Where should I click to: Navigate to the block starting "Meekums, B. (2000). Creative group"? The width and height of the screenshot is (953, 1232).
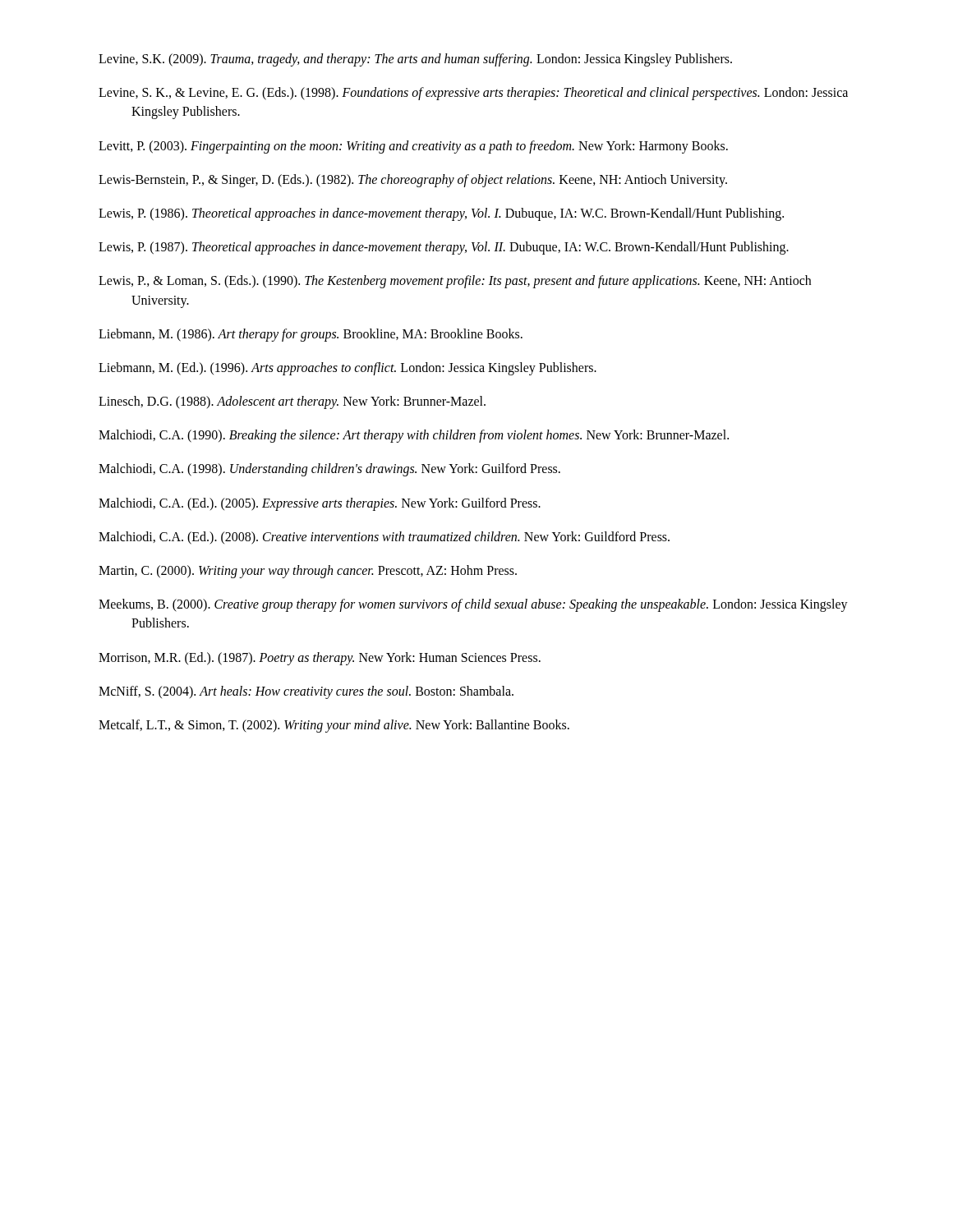[473, 614]
